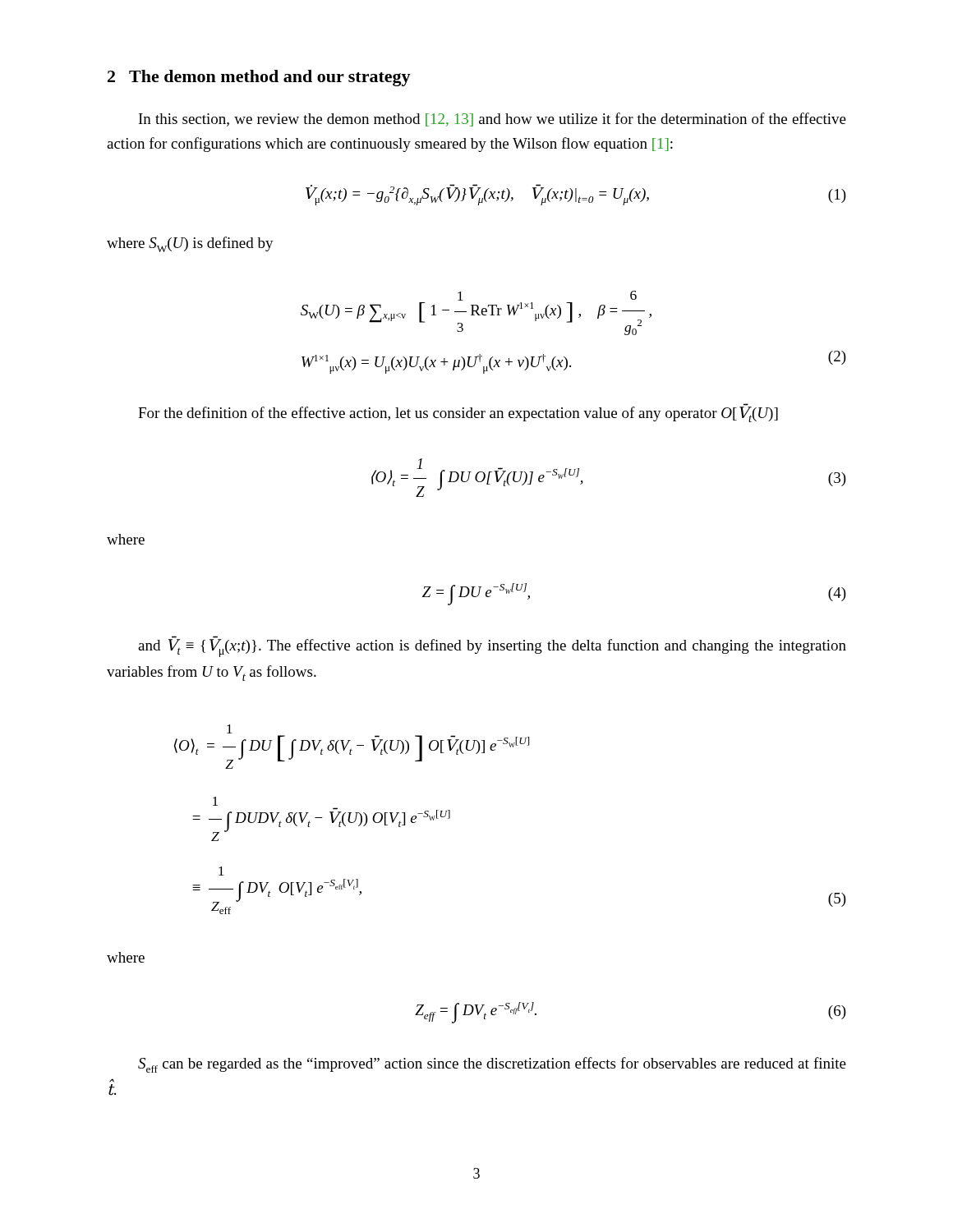953x1232 pixels.
Task: Where is the passage that starts "For the definition of"?
Action: point(458,414)
